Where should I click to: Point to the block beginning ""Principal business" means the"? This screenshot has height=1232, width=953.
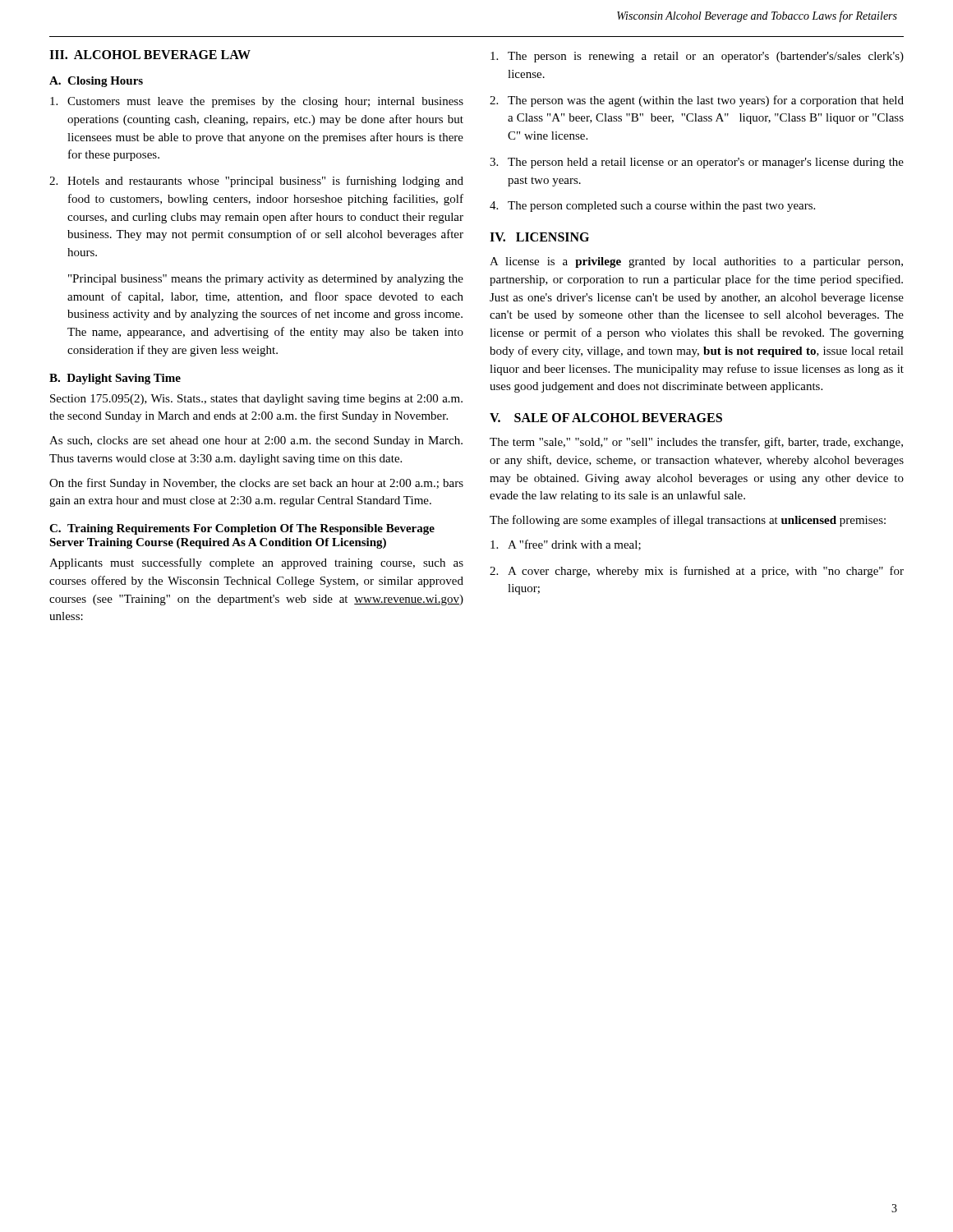[x=265, y=314]
